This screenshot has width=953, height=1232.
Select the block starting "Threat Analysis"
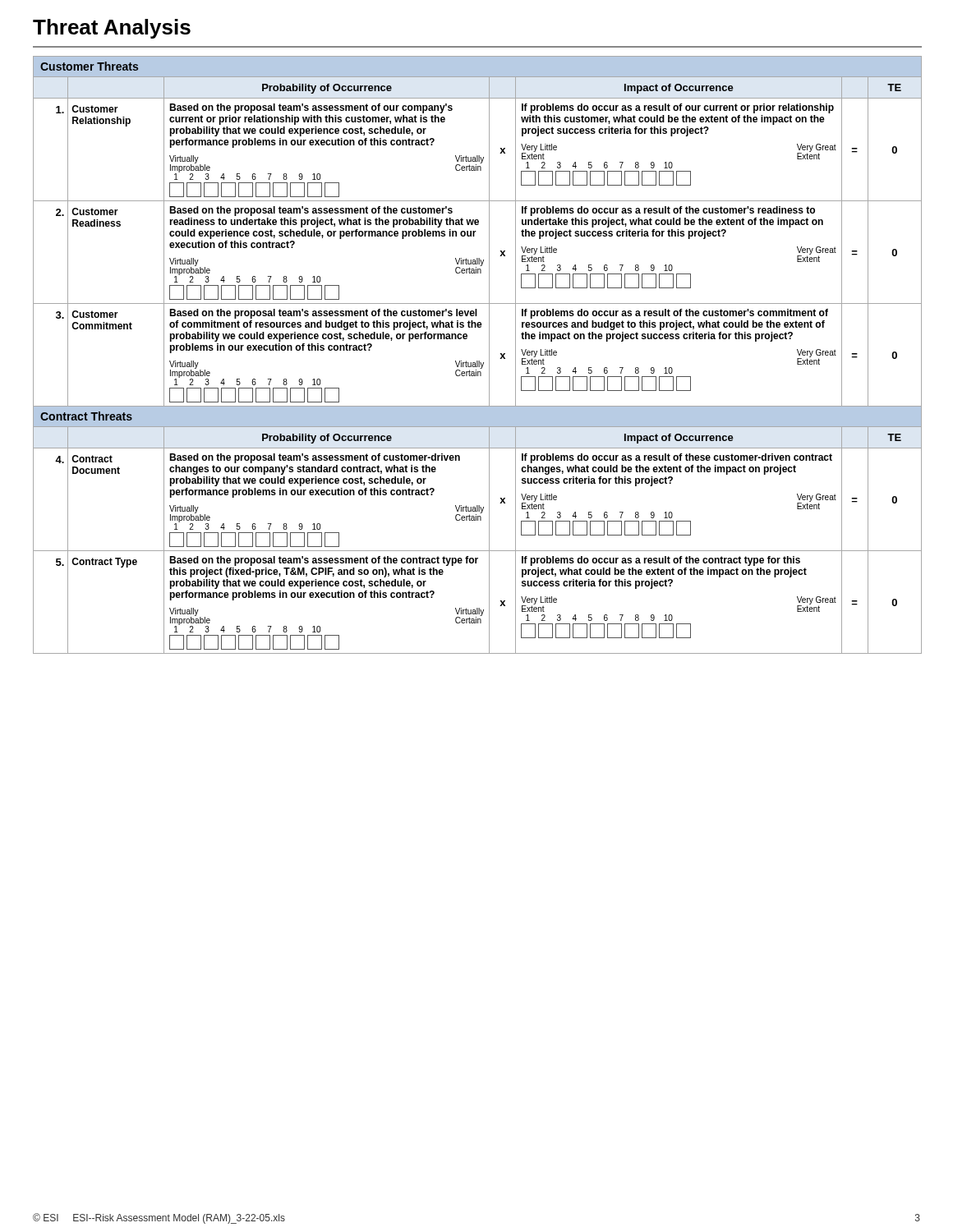tap(112, 28)
